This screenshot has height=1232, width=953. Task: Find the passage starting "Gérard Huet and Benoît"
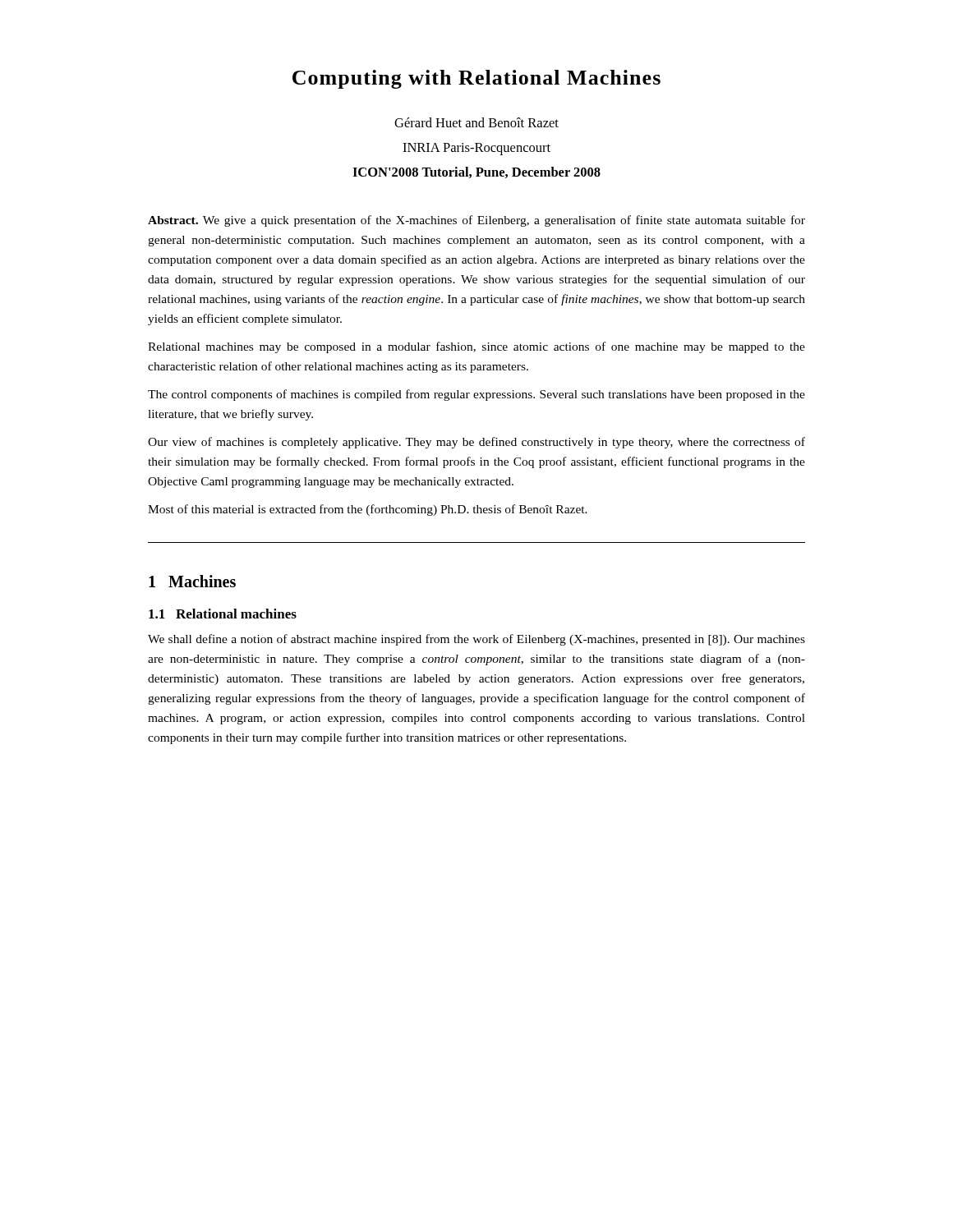[x=476, y=123]
